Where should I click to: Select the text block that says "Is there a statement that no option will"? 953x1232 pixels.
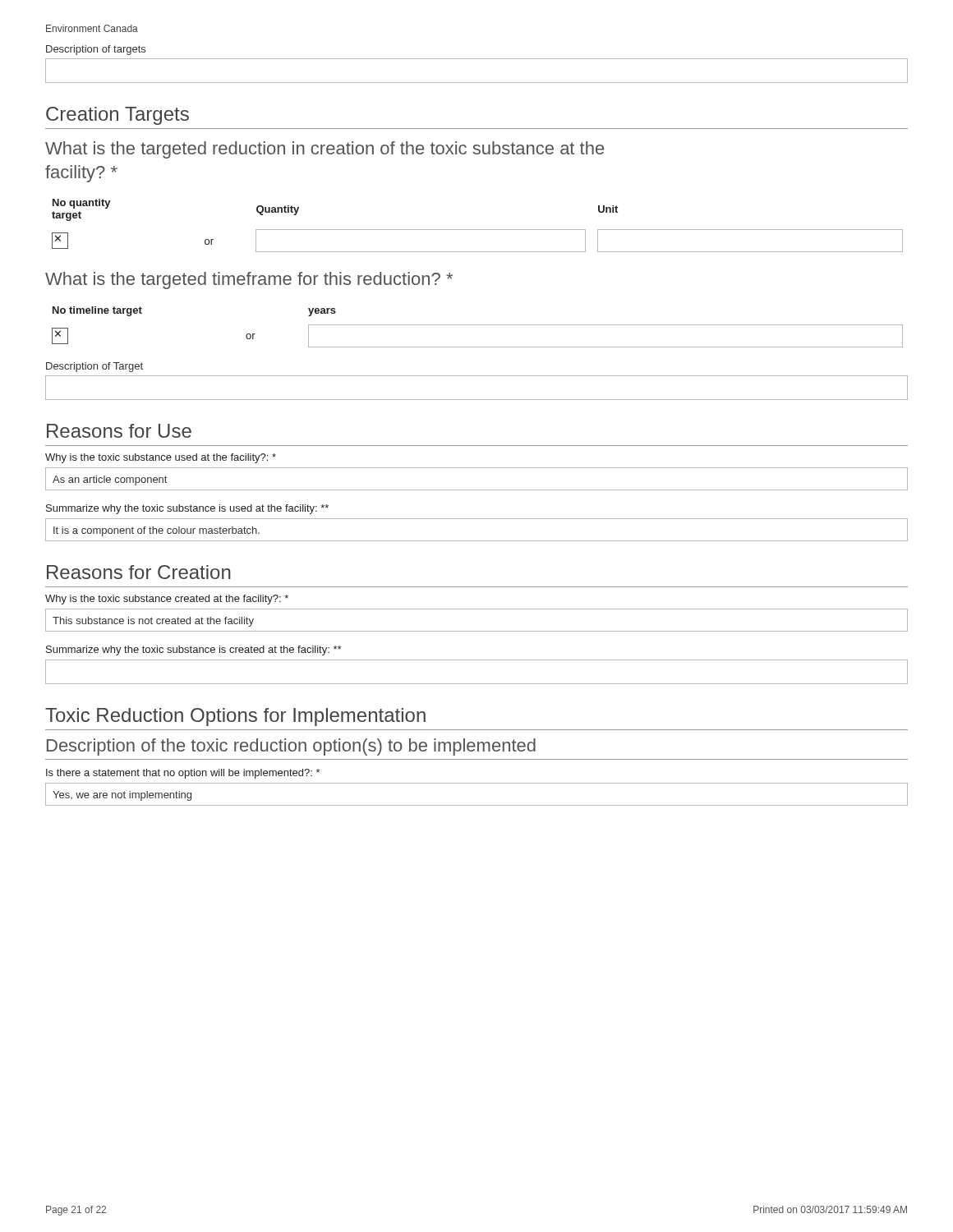(183, 772)
